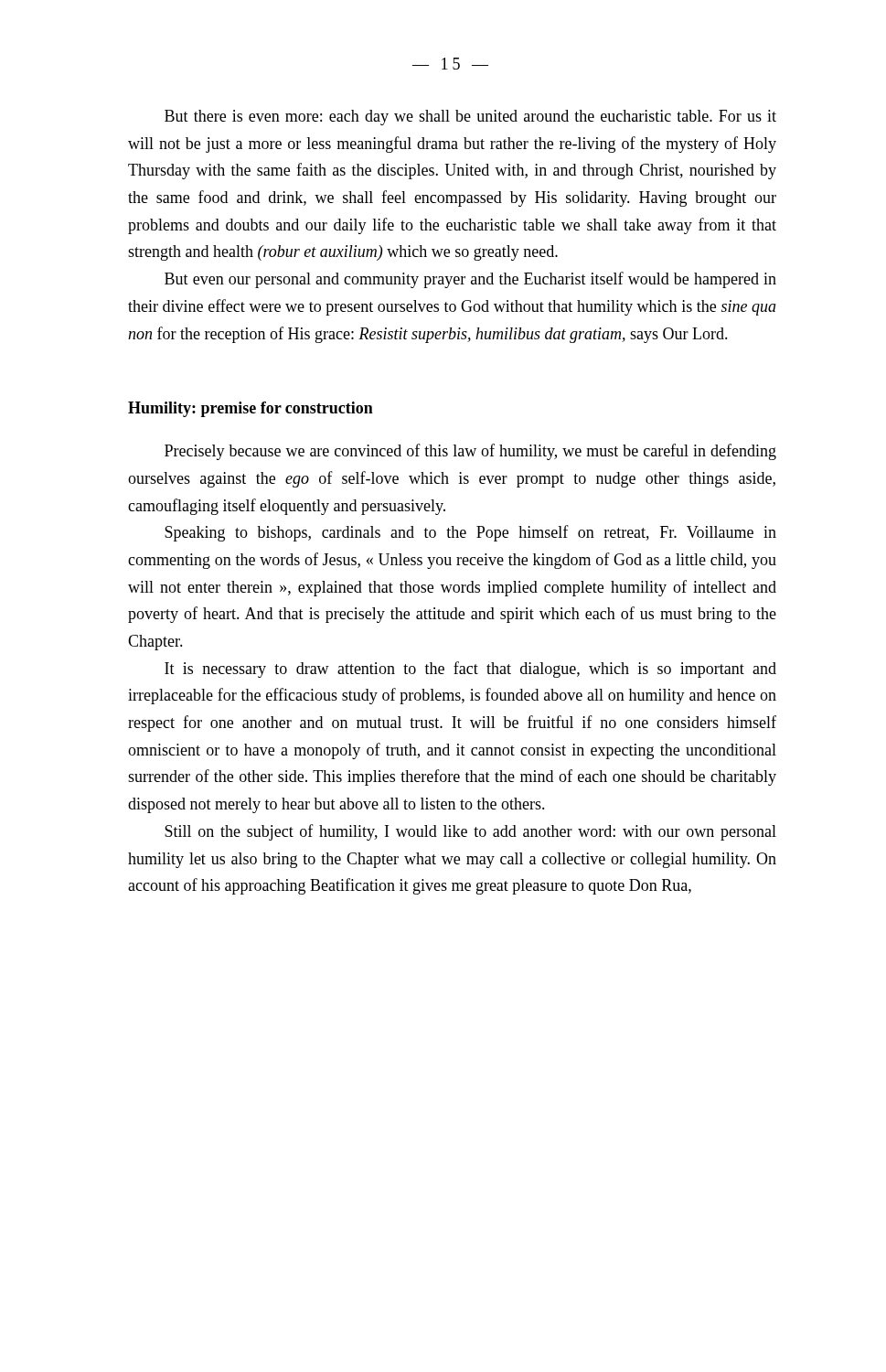886x1372 pixels.
Task: Select the text block containing "Precisely because we are convinced of this law"
Action: tap(452, 478)
